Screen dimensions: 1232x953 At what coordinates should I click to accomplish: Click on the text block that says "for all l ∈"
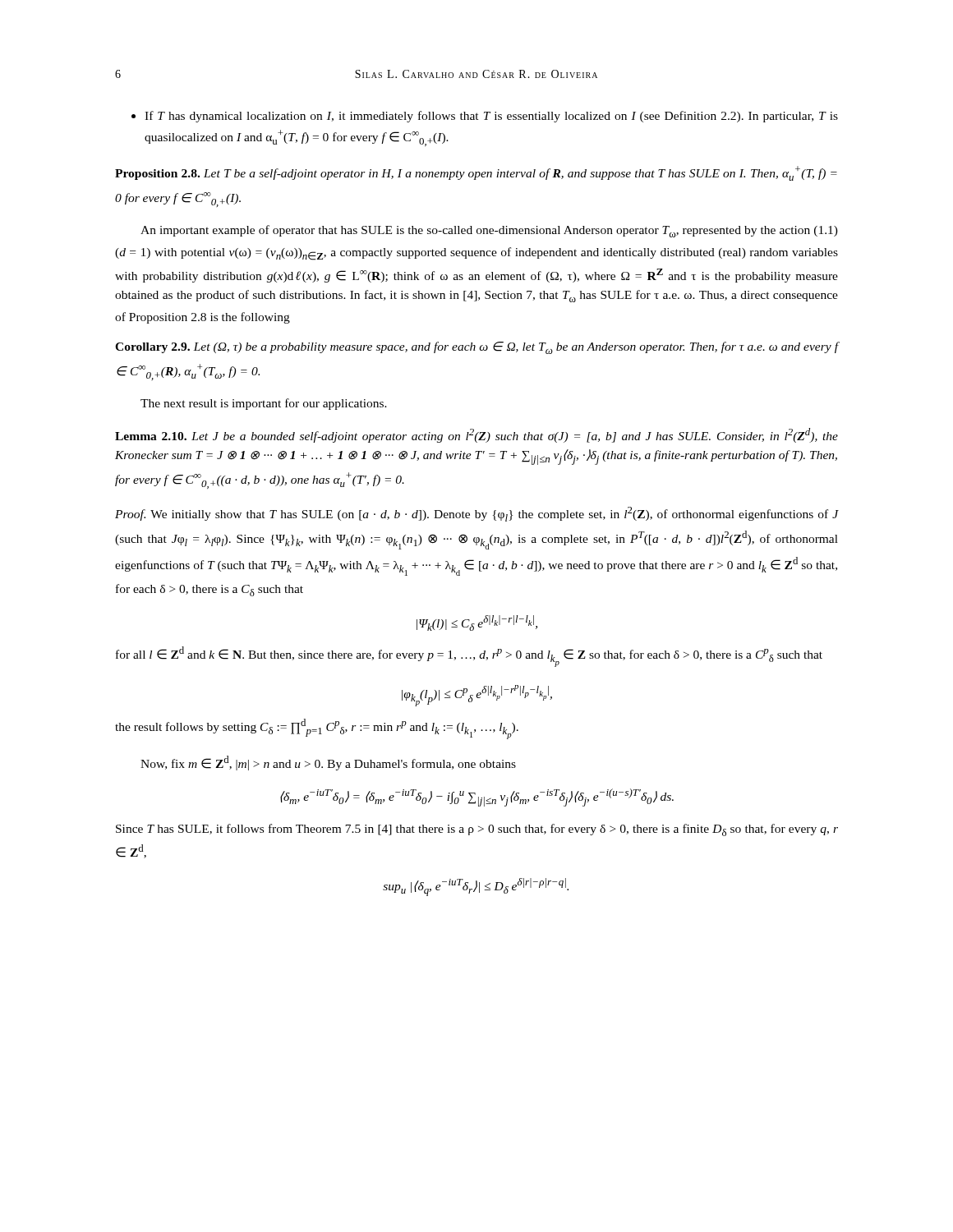tap(469, 655)
